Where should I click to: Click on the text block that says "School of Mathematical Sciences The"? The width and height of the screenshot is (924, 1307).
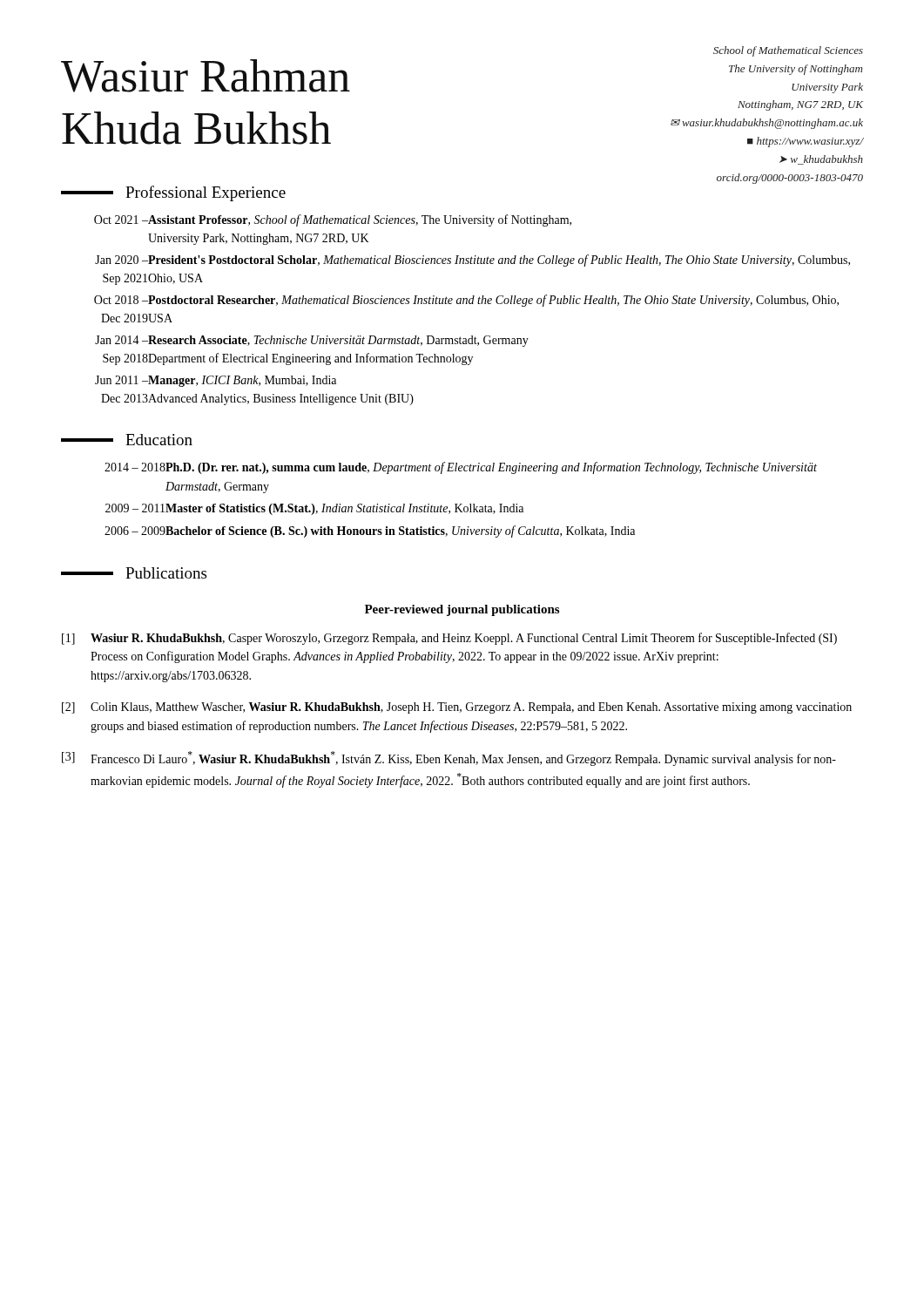tap(766, 114)
